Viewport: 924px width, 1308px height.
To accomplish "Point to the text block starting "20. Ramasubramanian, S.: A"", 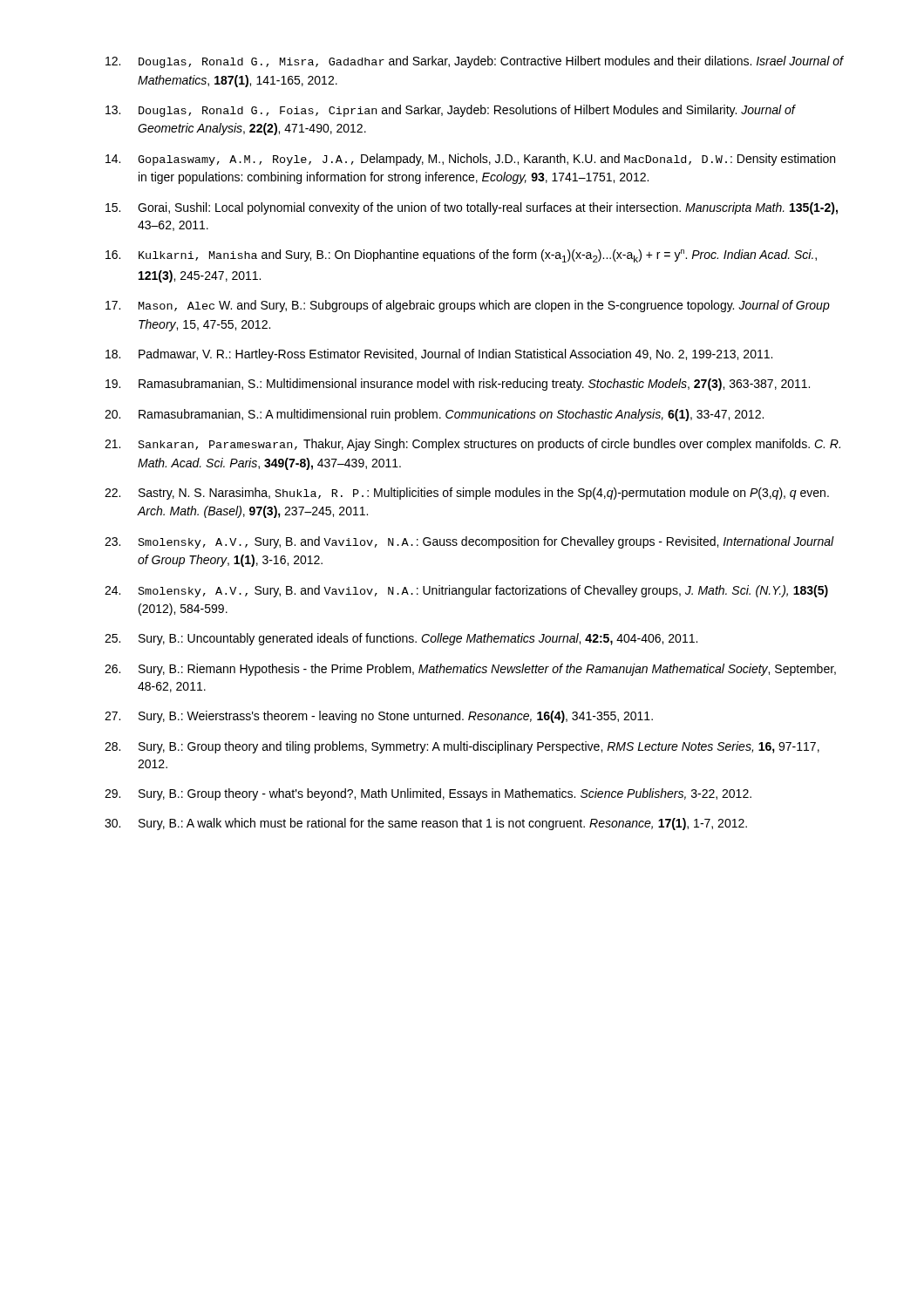I will coord(475,414).
